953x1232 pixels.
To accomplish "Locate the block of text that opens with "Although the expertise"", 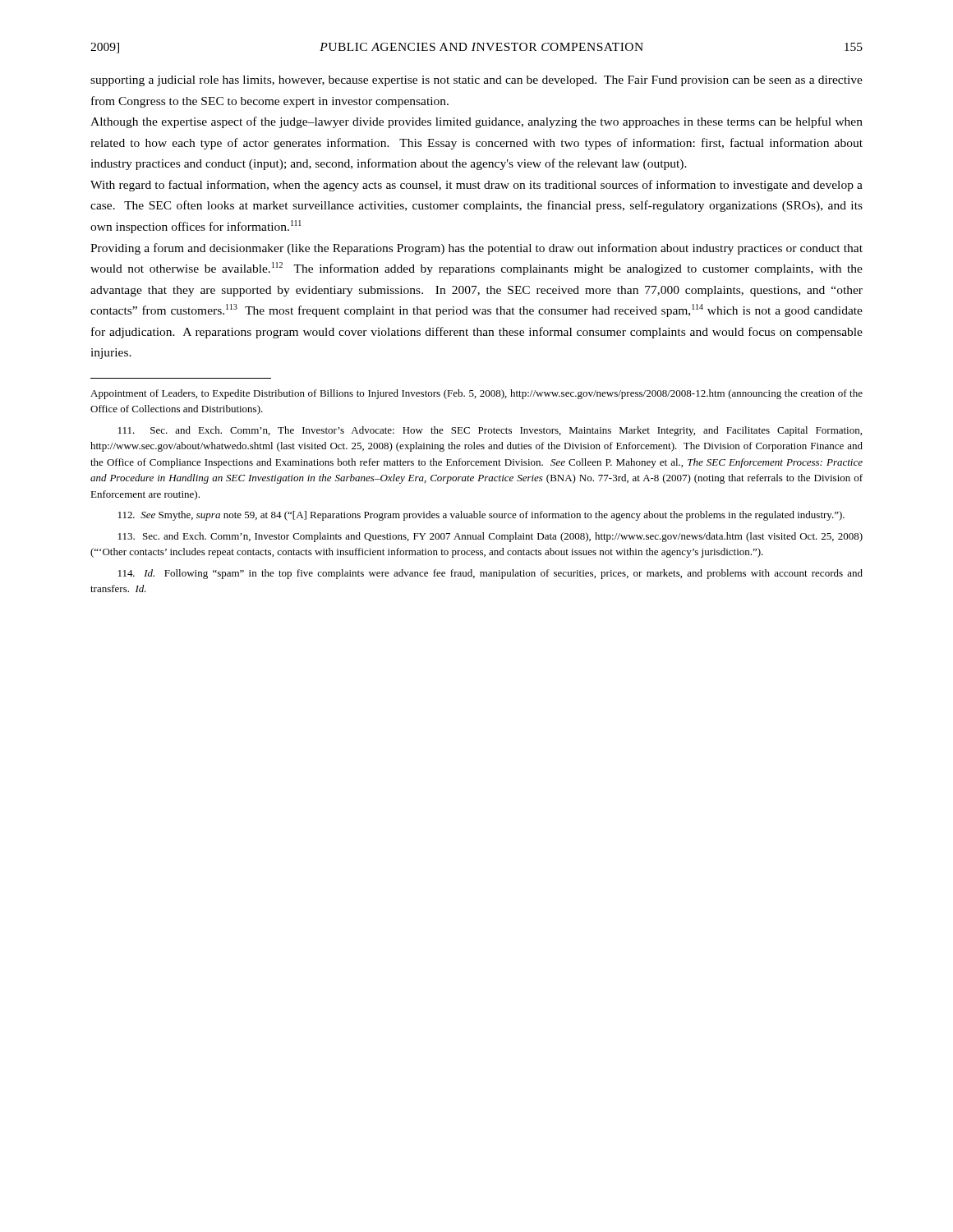I will pos(476,142).
